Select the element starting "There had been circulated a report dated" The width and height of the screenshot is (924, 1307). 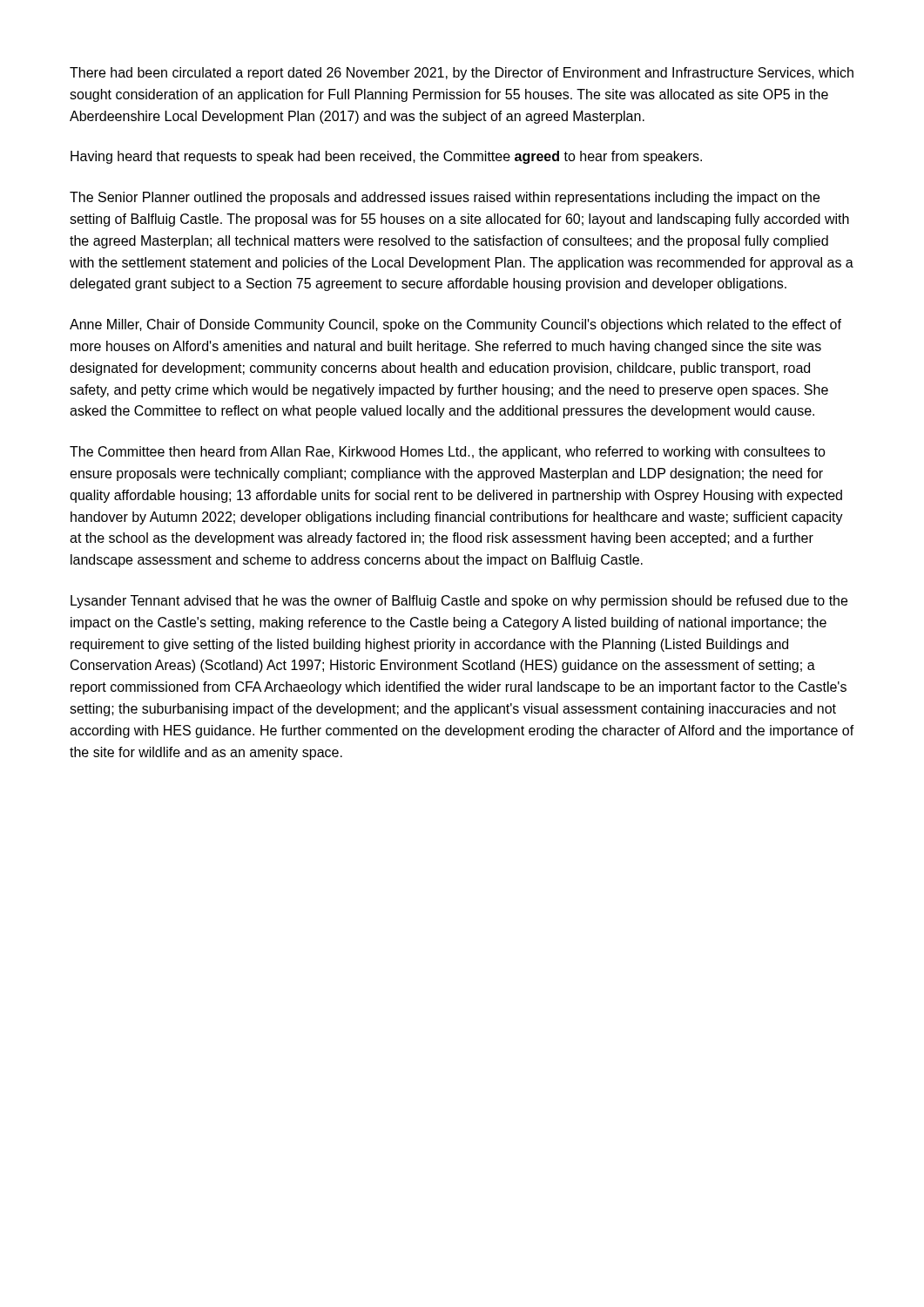(462, 94)
